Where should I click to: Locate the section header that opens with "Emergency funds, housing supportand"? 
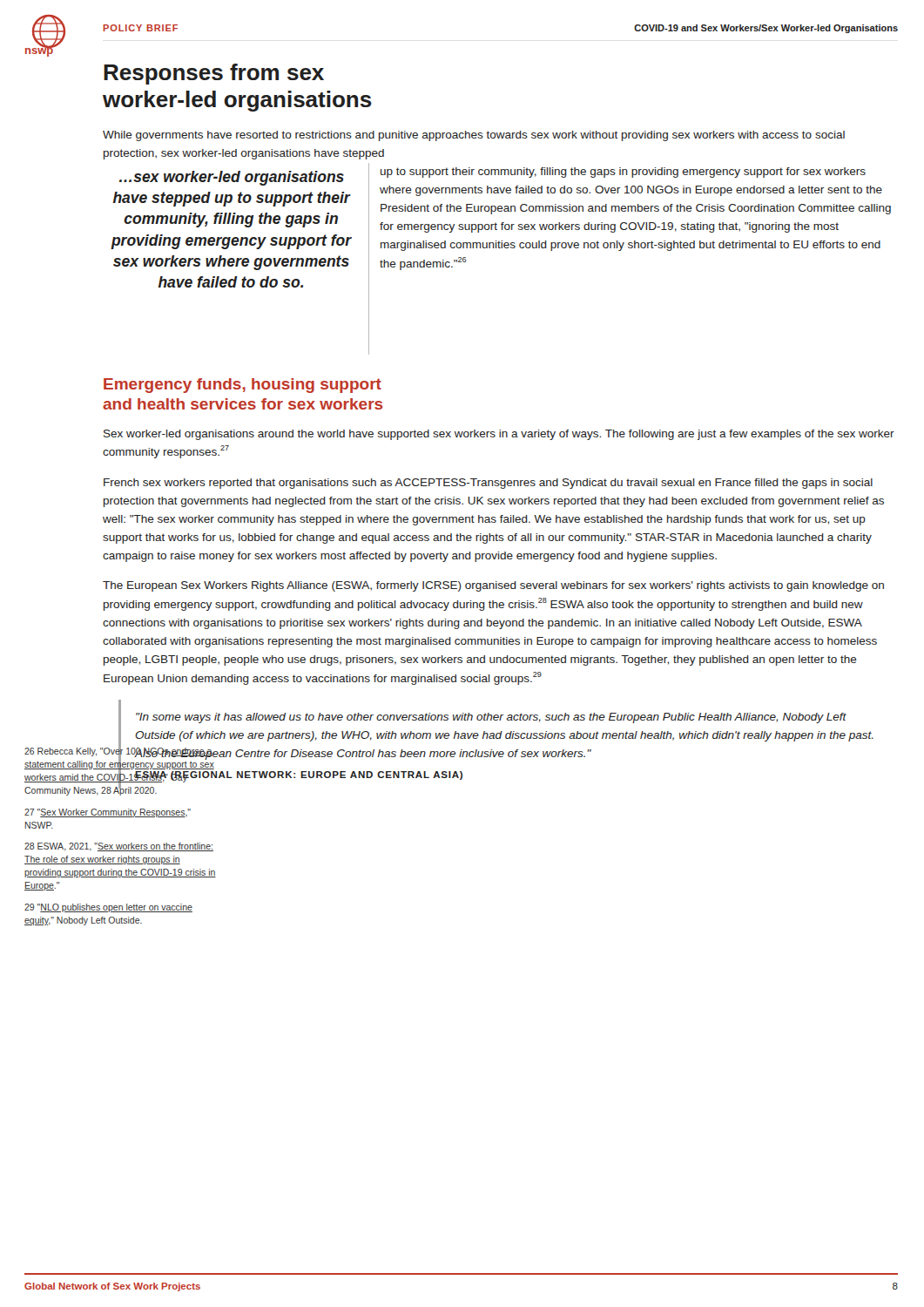click(243, 394)
